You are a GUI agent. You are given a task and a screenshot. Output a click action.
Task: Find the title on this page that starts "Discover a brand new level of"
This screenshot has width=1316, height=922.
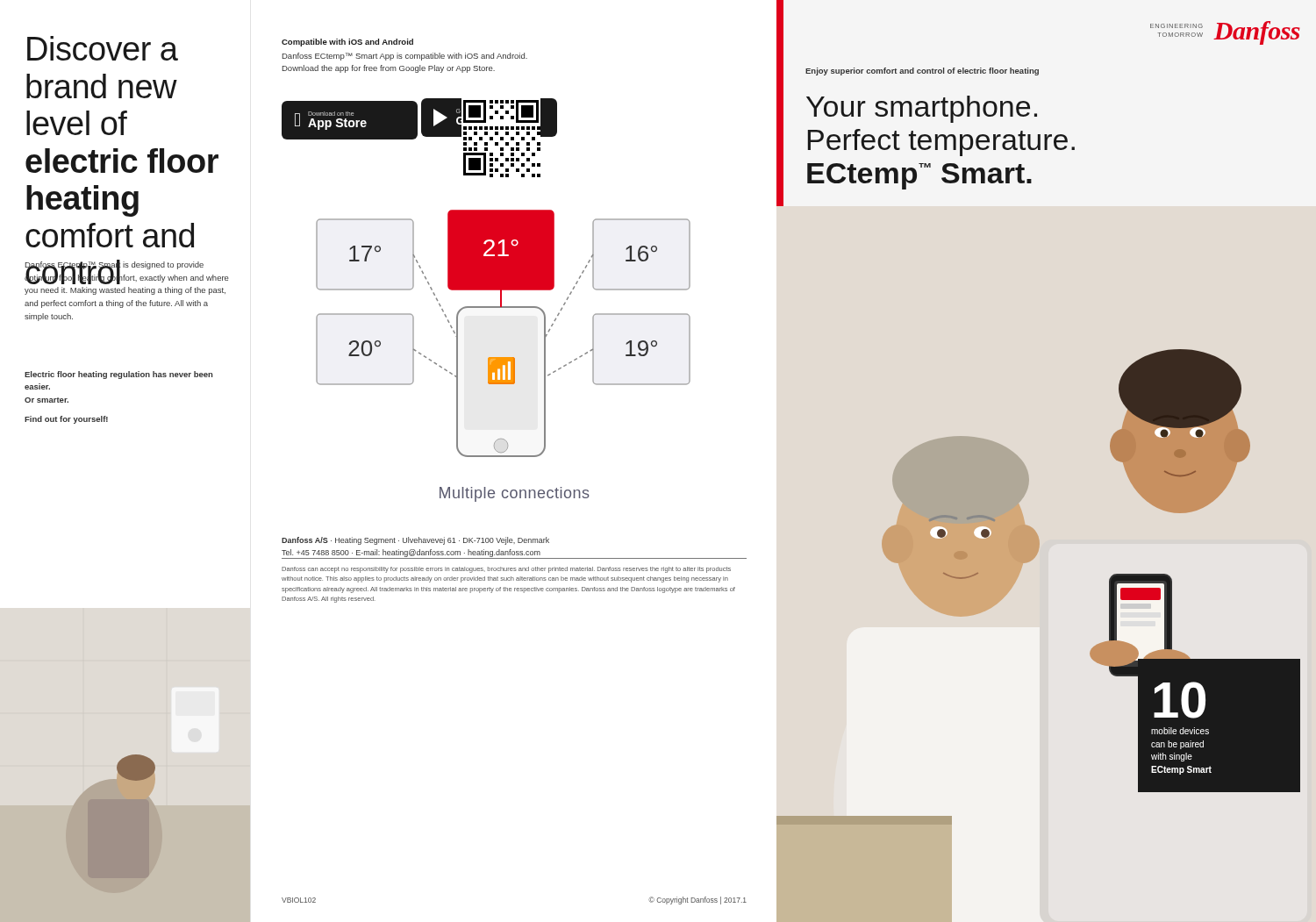(122, 161)
